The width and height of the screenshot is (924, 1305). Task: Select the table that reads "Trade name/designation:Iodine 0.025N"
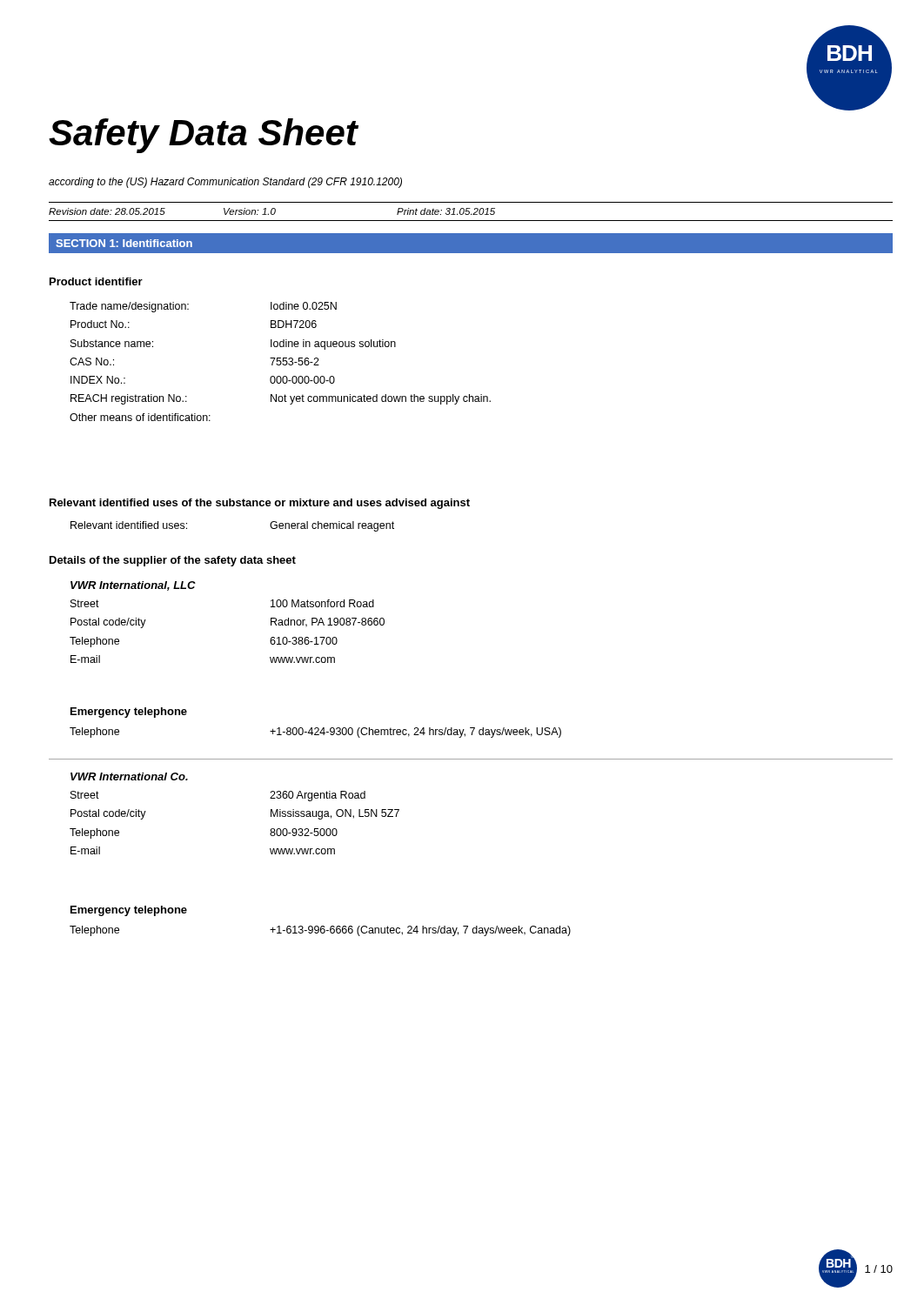pyautogui.click(x=281, y=362)
